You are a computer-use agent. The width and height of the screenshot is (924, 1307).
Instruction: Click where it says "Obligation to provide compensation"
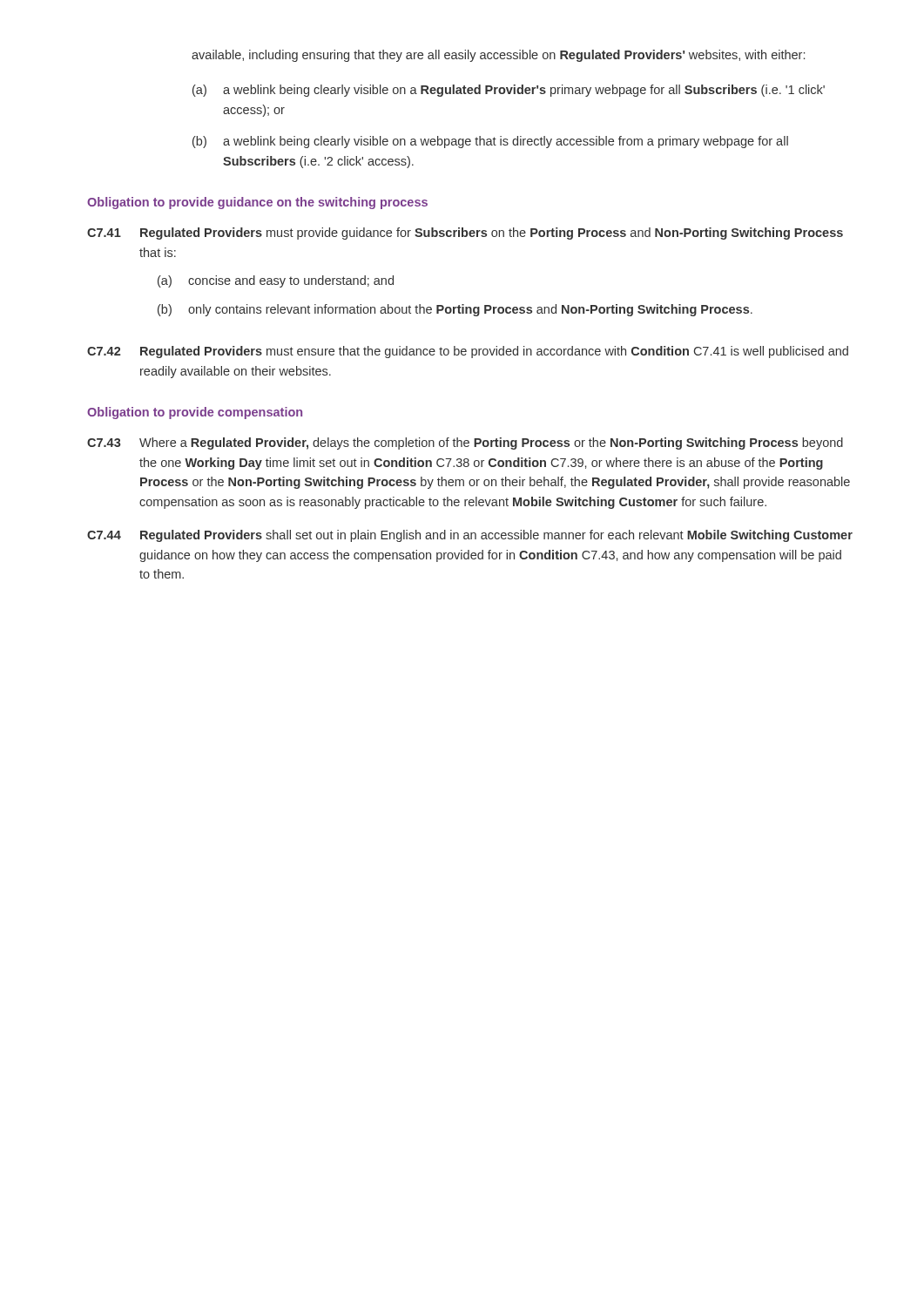point(195,412)
